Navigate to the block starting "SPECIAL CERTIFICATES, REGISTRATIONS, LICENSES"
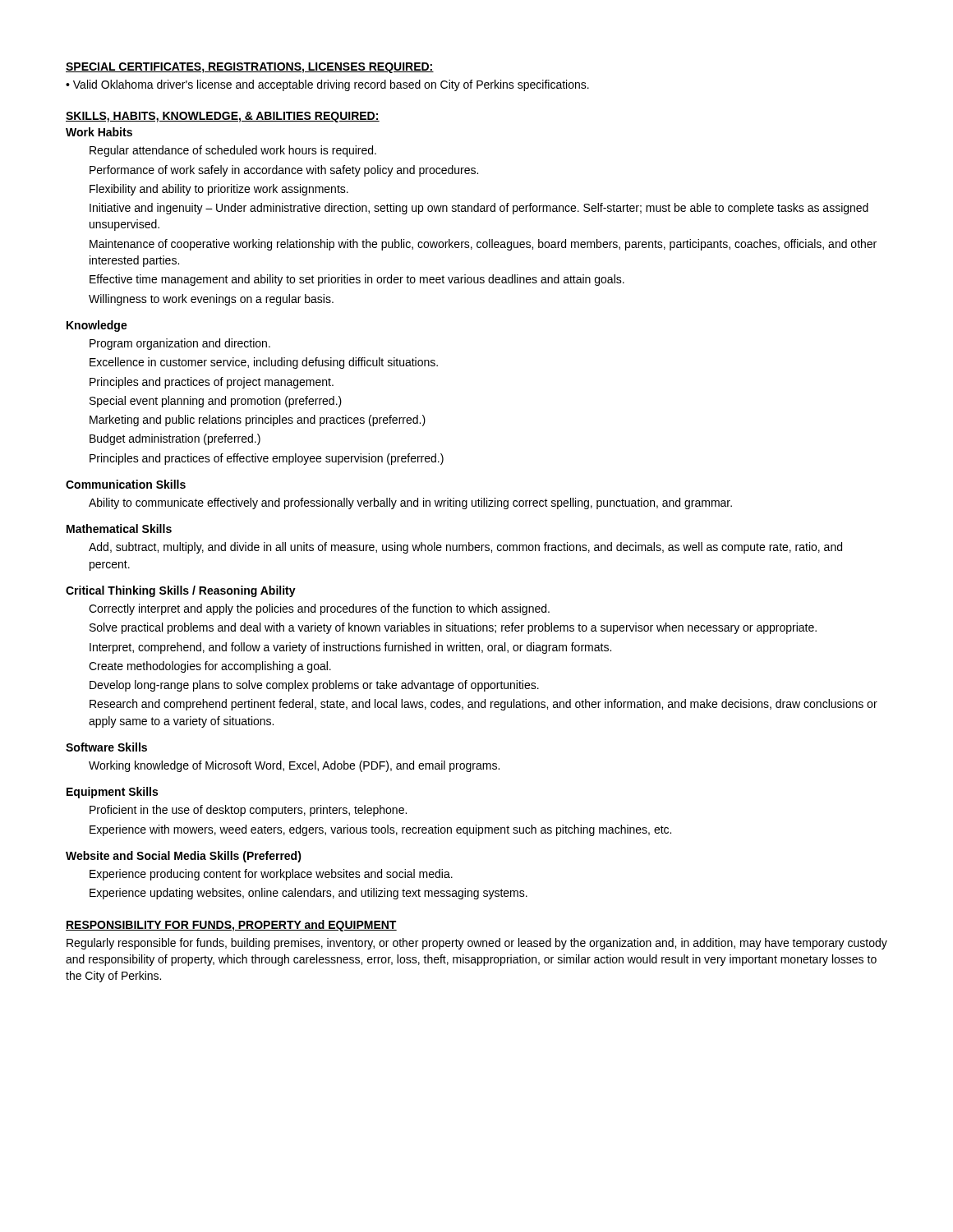 coord(249,67)
